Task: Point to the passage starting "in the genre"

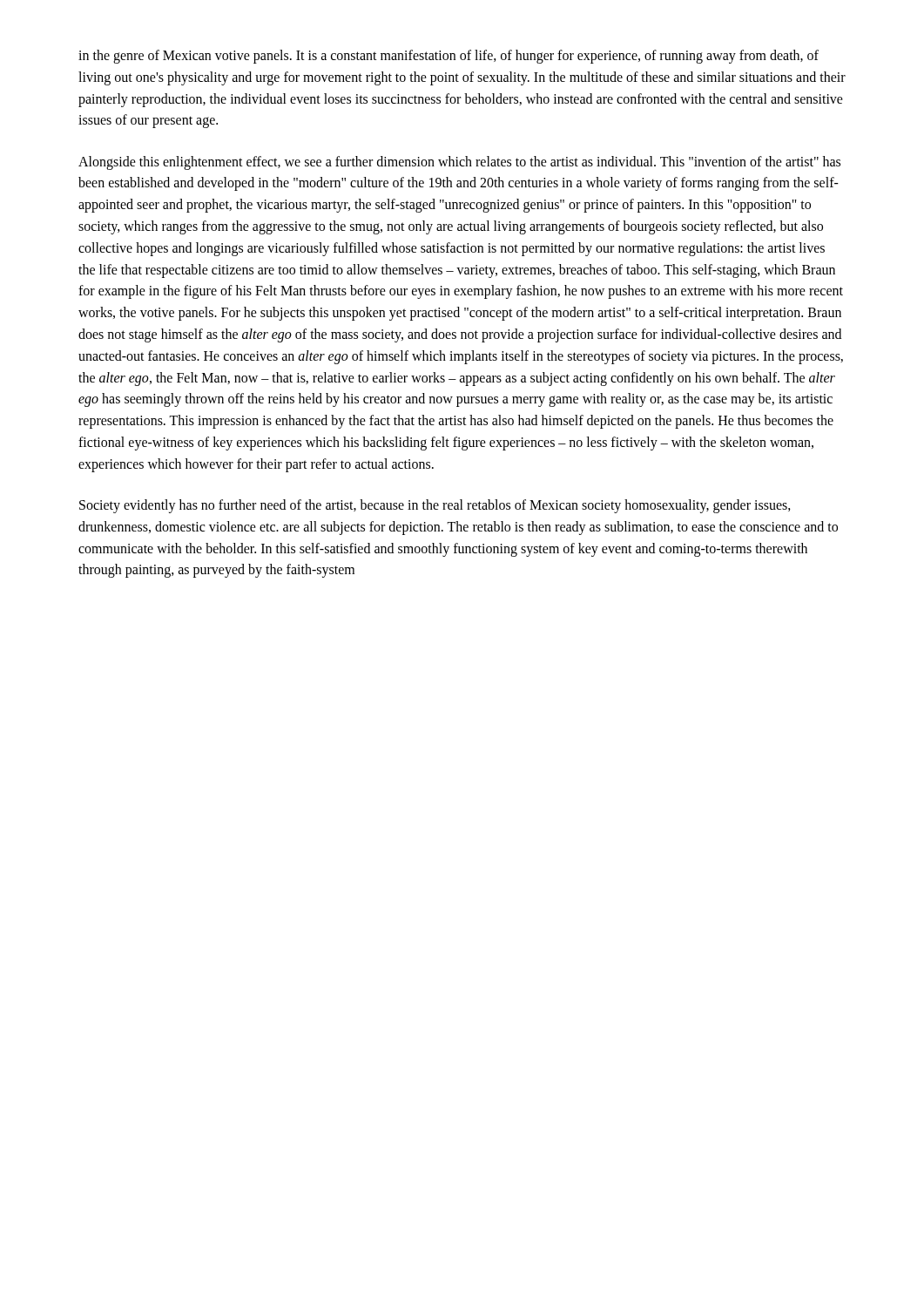Action: pyautogui.click(x=462, y=88)
